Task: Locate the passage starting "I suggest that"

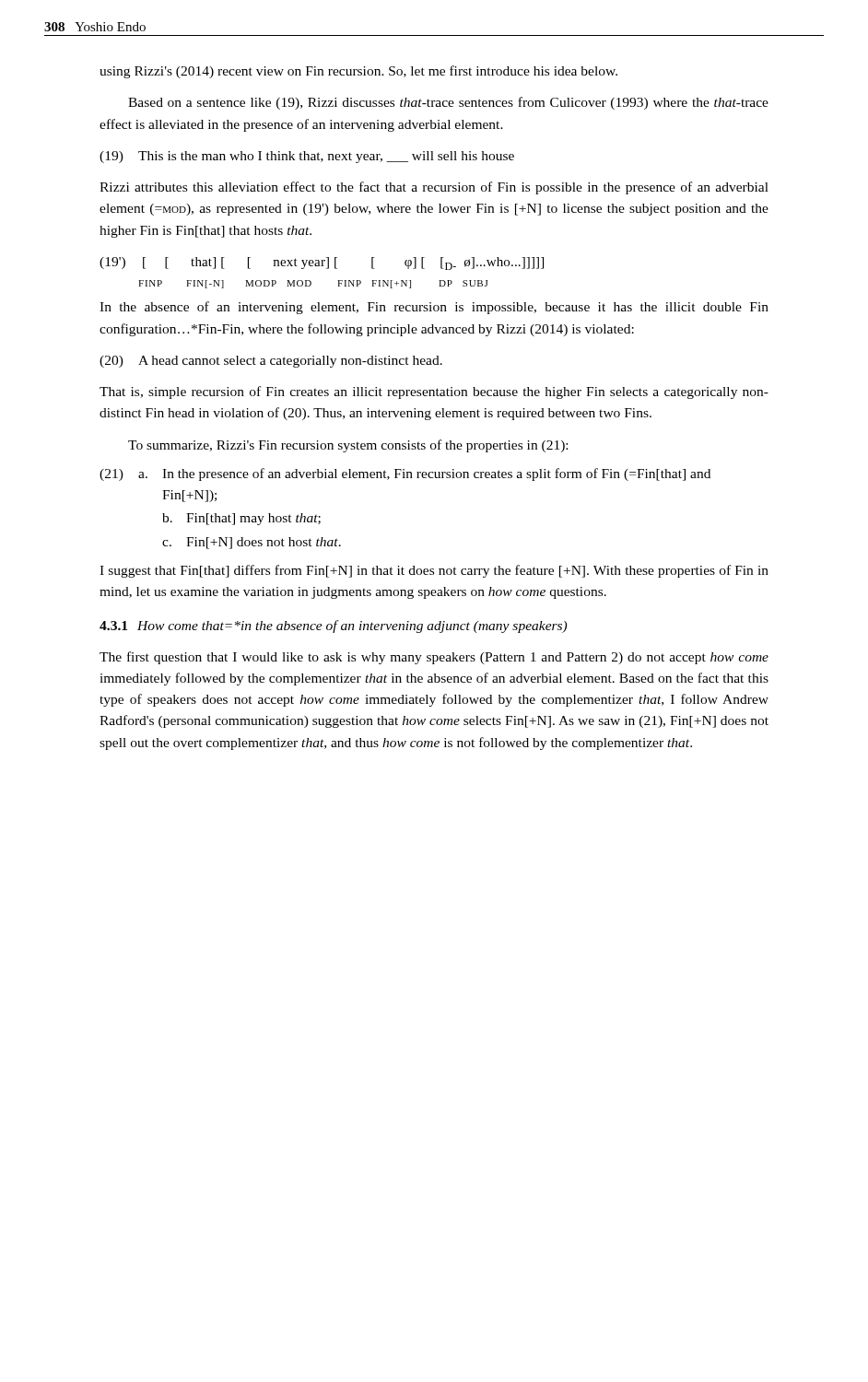Action: point(434,580)
